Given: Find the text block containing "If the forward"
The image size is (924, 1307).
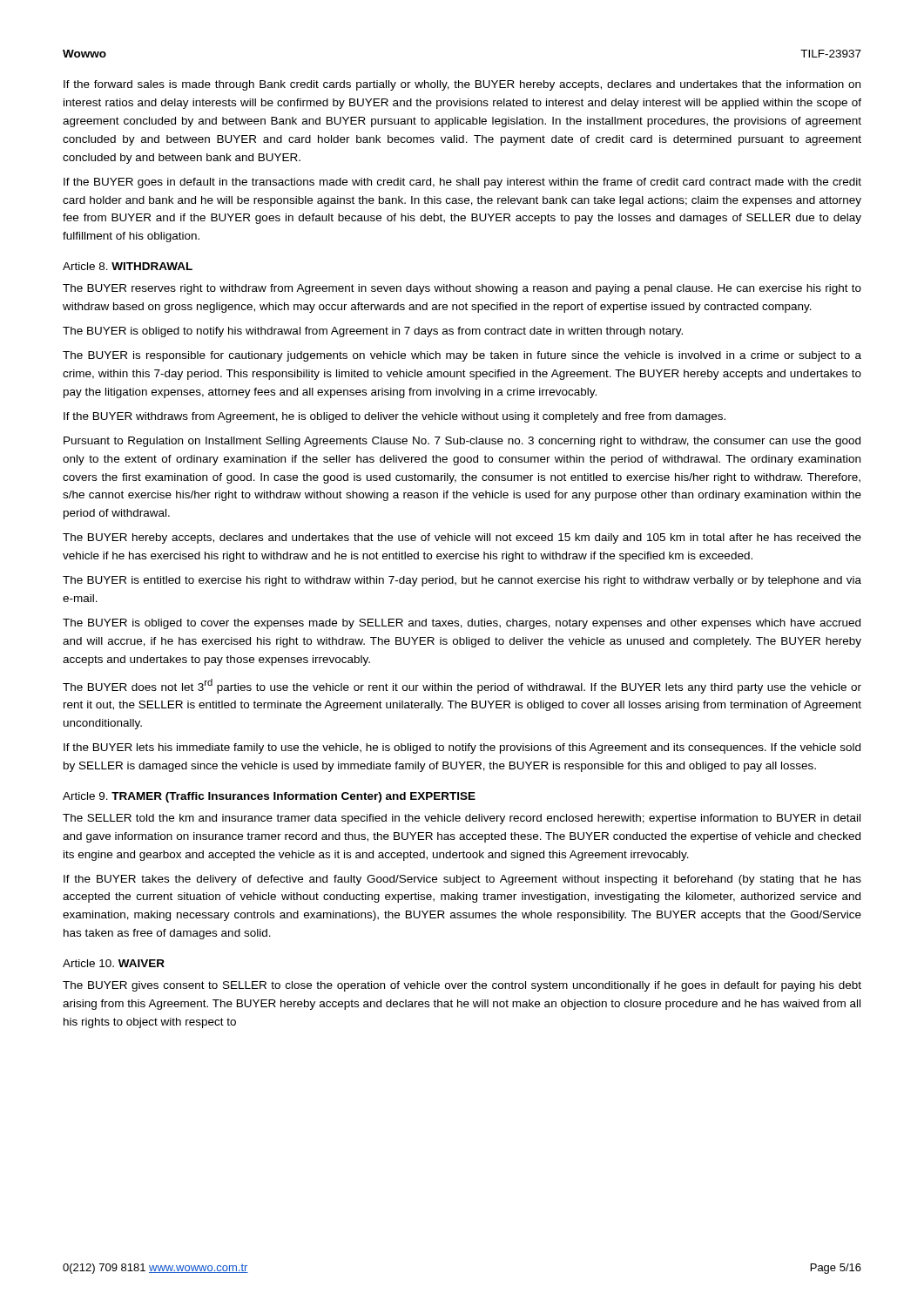Looking at the screenshot, I should [x=462, y=121].
